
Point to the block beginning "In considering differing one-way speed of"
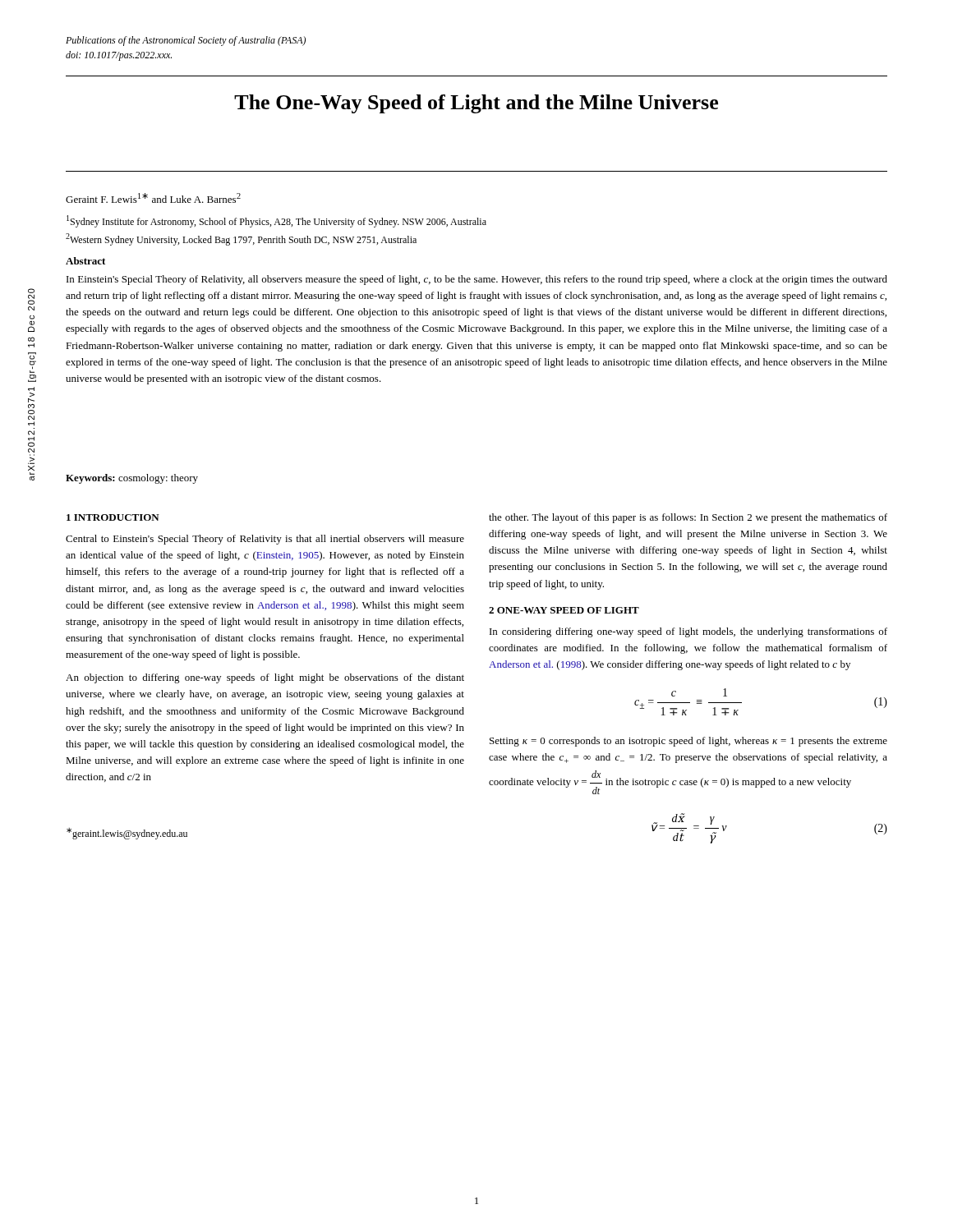688,648
